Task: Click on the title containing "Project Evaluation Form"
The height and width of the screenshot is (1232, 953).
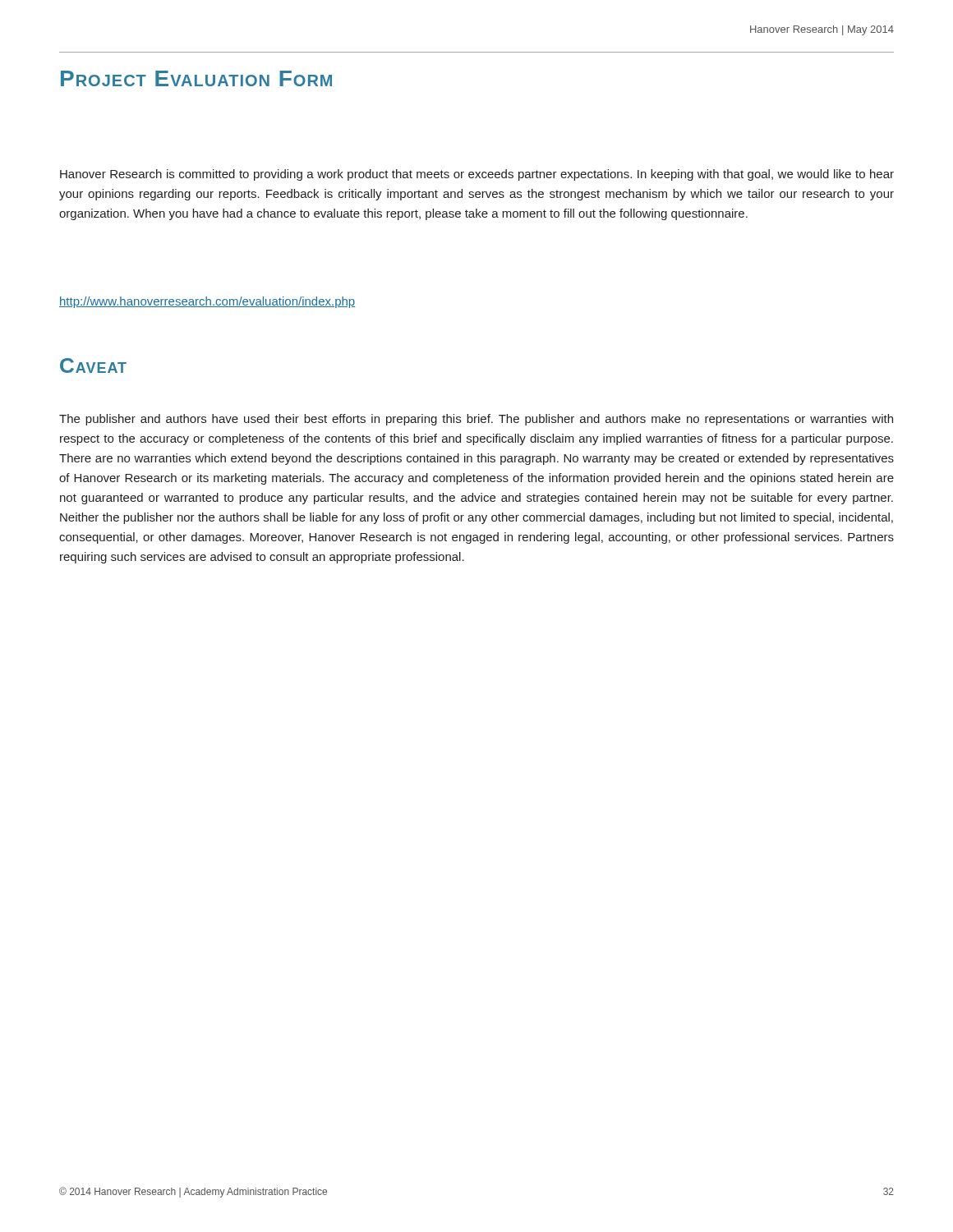Action: [196, 78]
